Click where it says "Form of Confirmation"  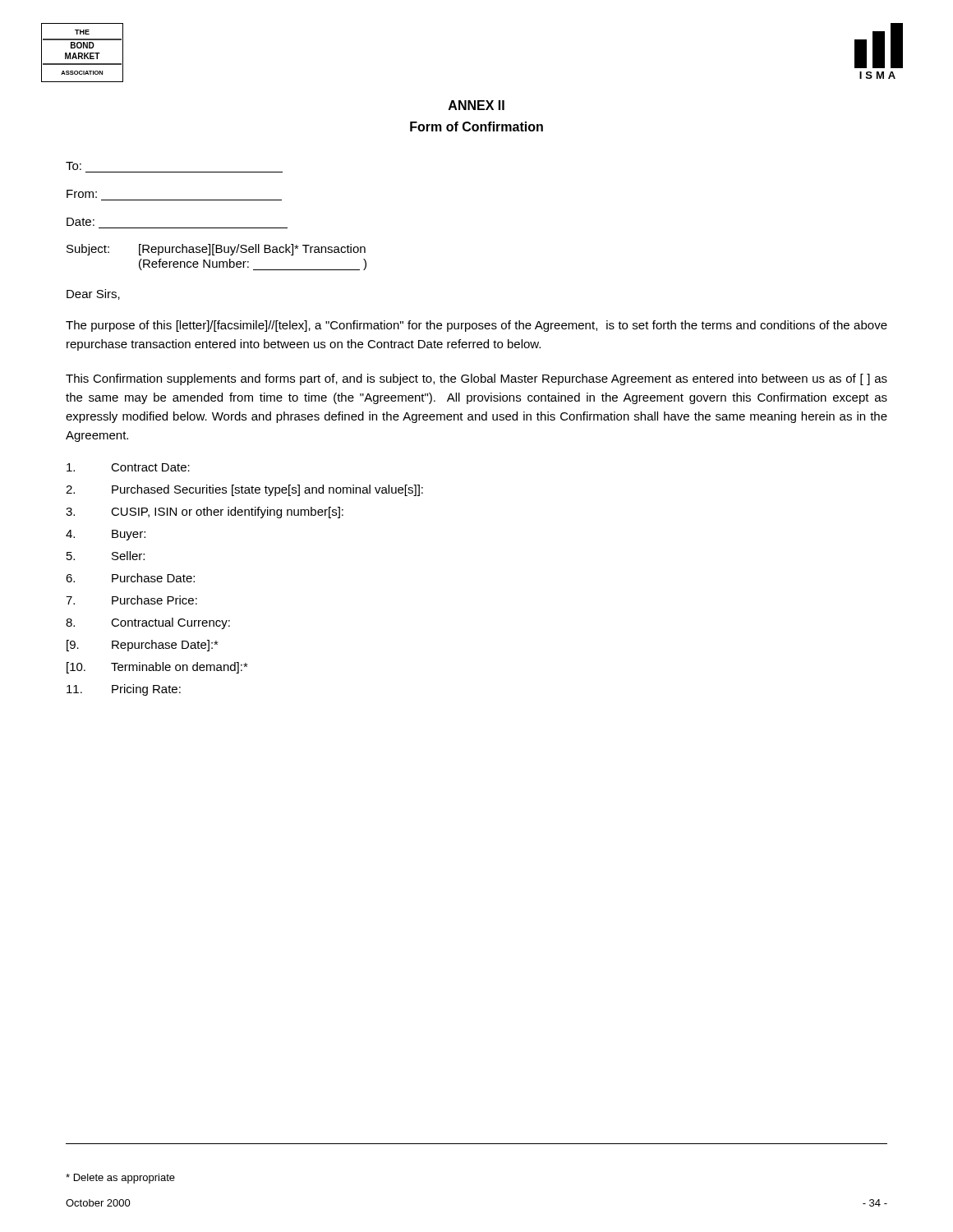tap(476, 127)
